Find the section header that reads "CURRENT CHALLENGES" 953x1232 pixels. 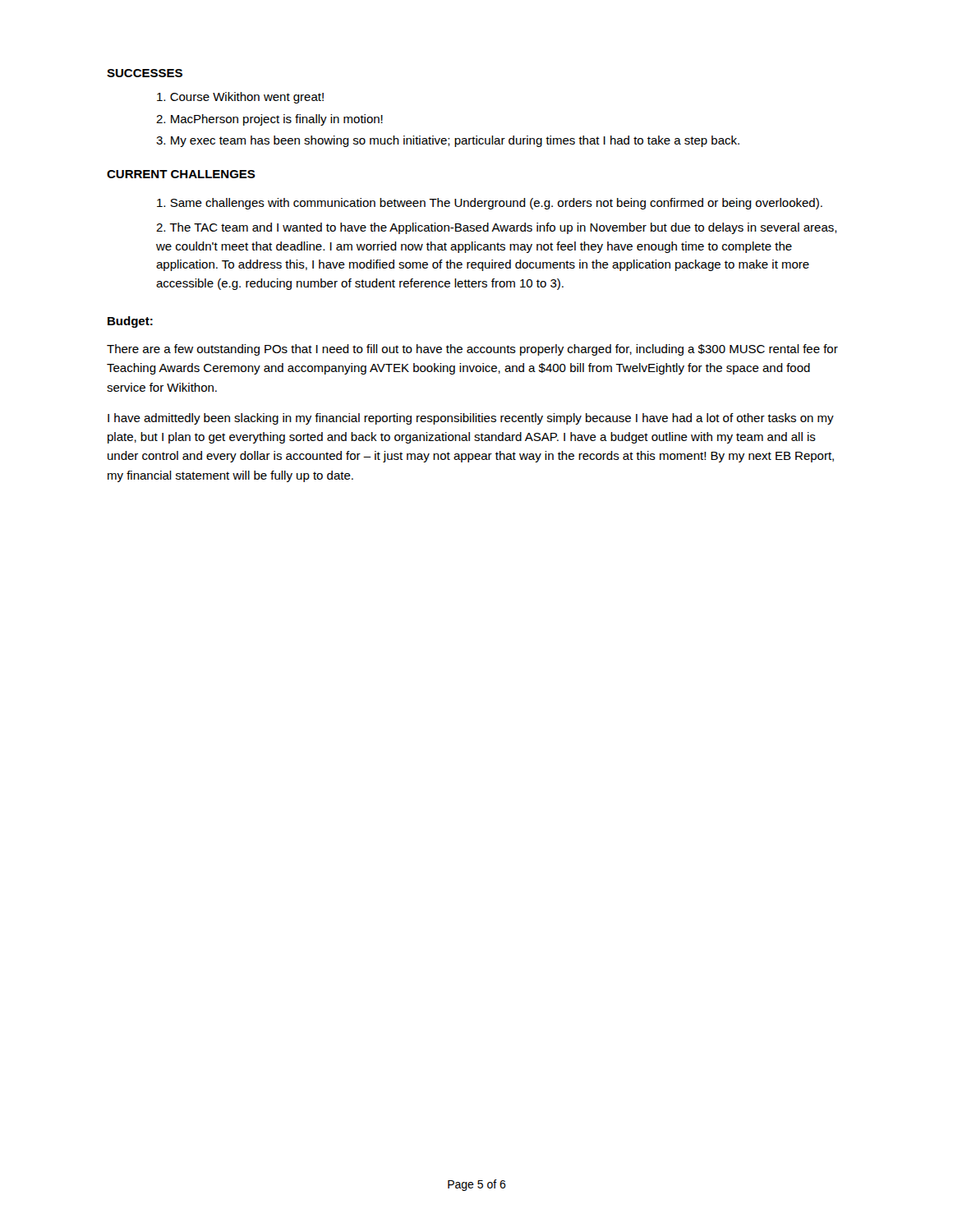[181, 173]
